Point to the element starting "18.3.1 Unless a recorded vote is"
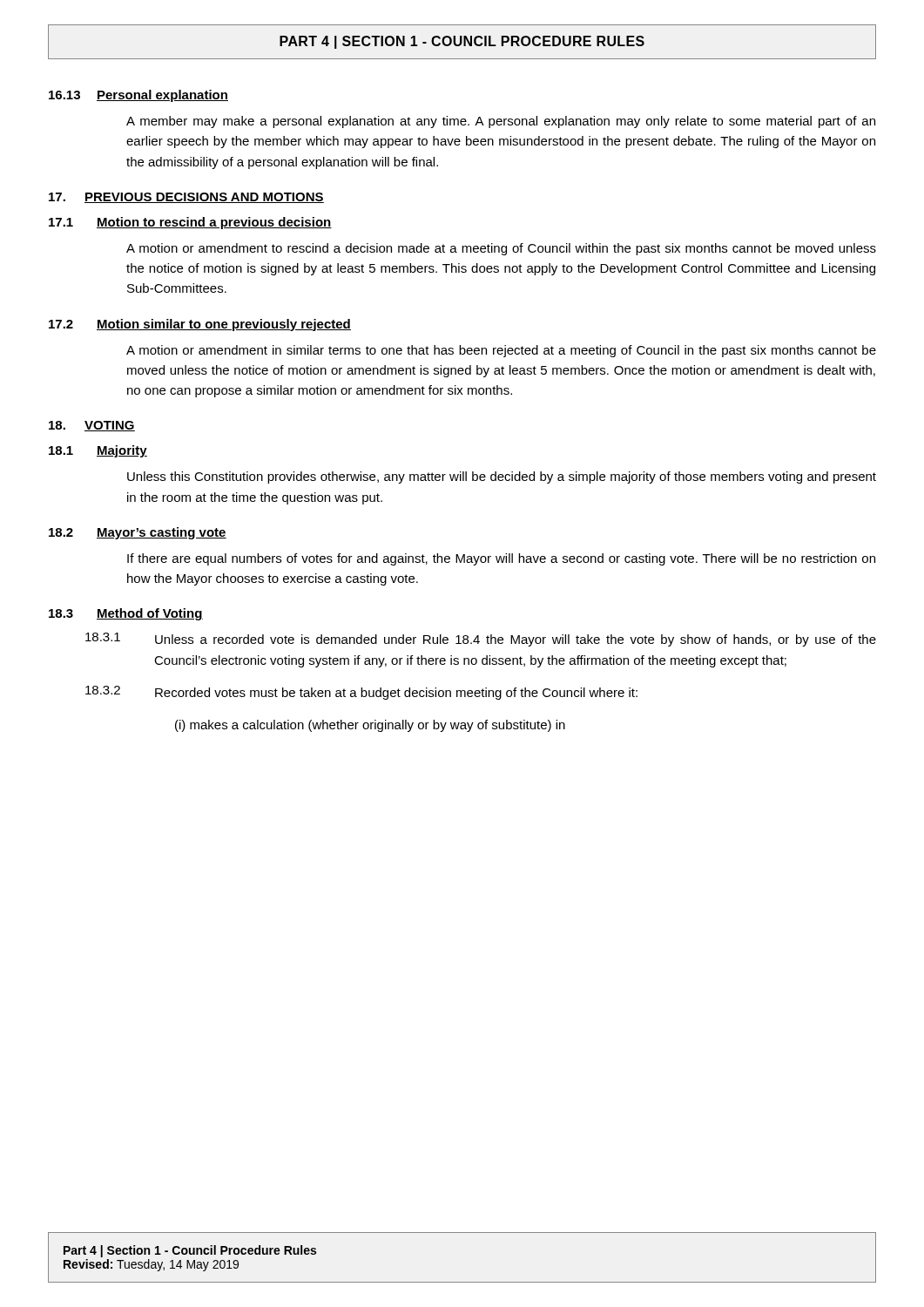The image size is (924, 1307). point(462,650)
